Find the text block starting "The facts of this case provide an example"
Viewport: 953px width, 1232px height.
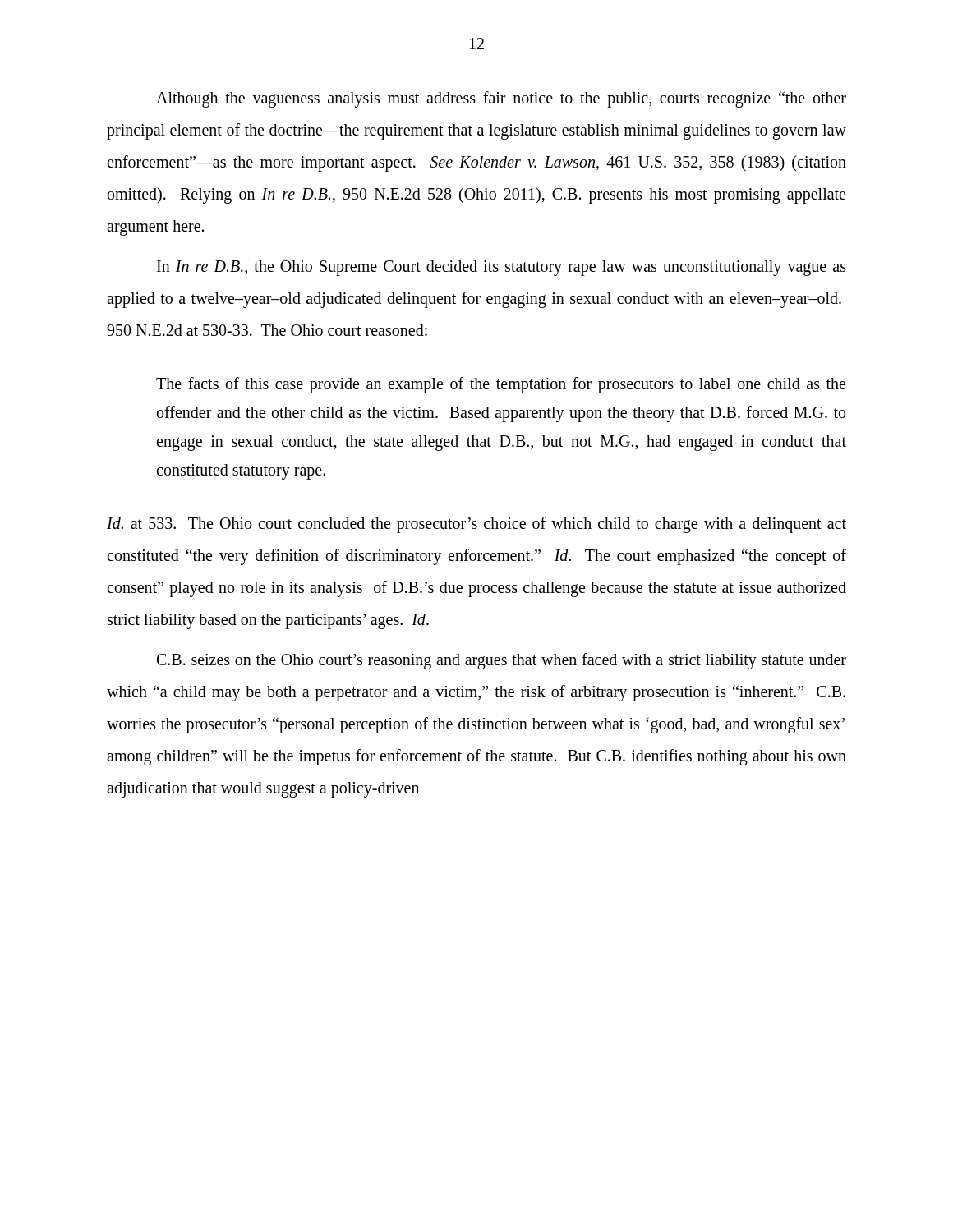(501, 427)
